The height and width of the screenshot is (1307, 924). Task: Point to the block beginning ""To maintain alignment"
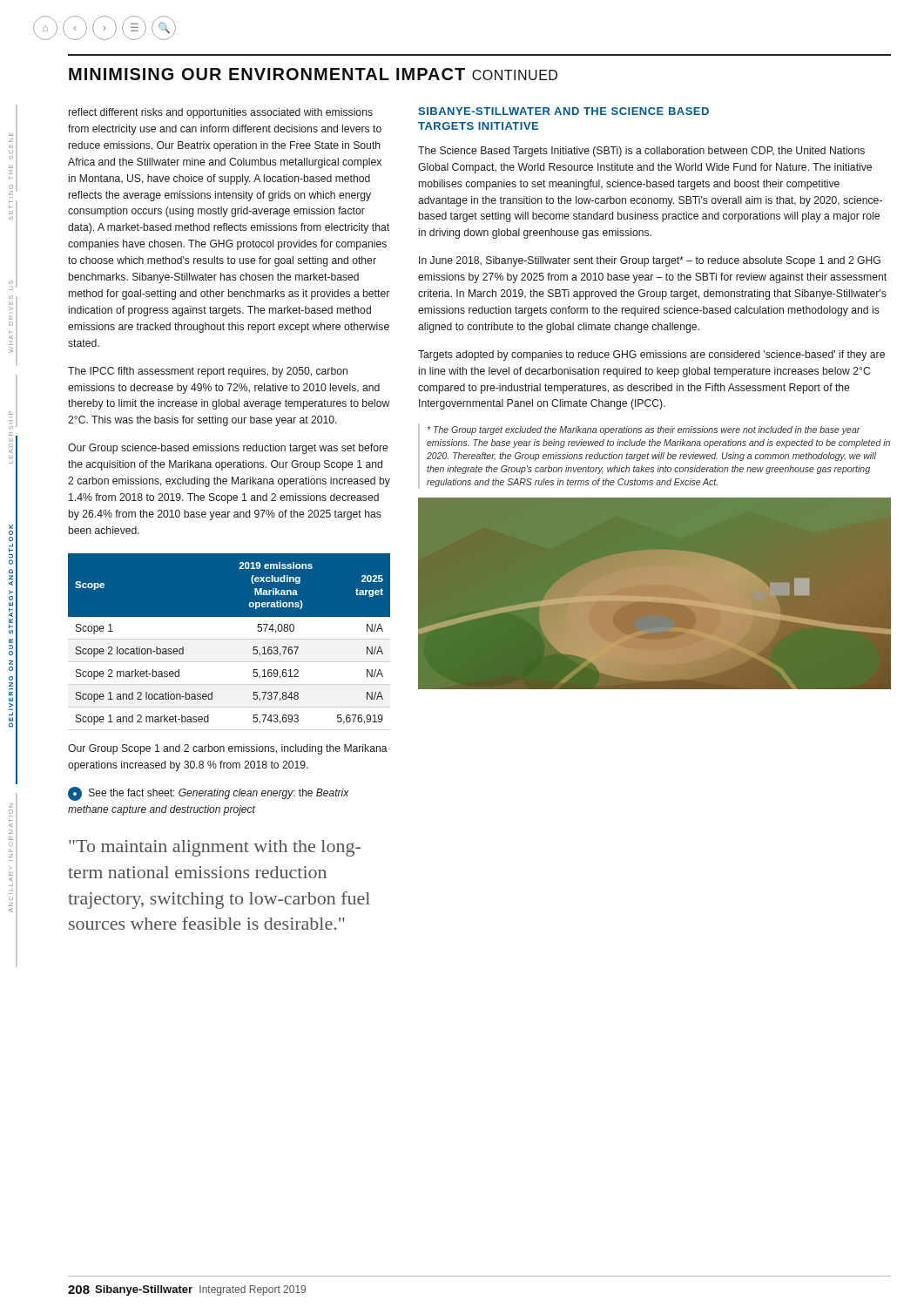tap(219, 885)
